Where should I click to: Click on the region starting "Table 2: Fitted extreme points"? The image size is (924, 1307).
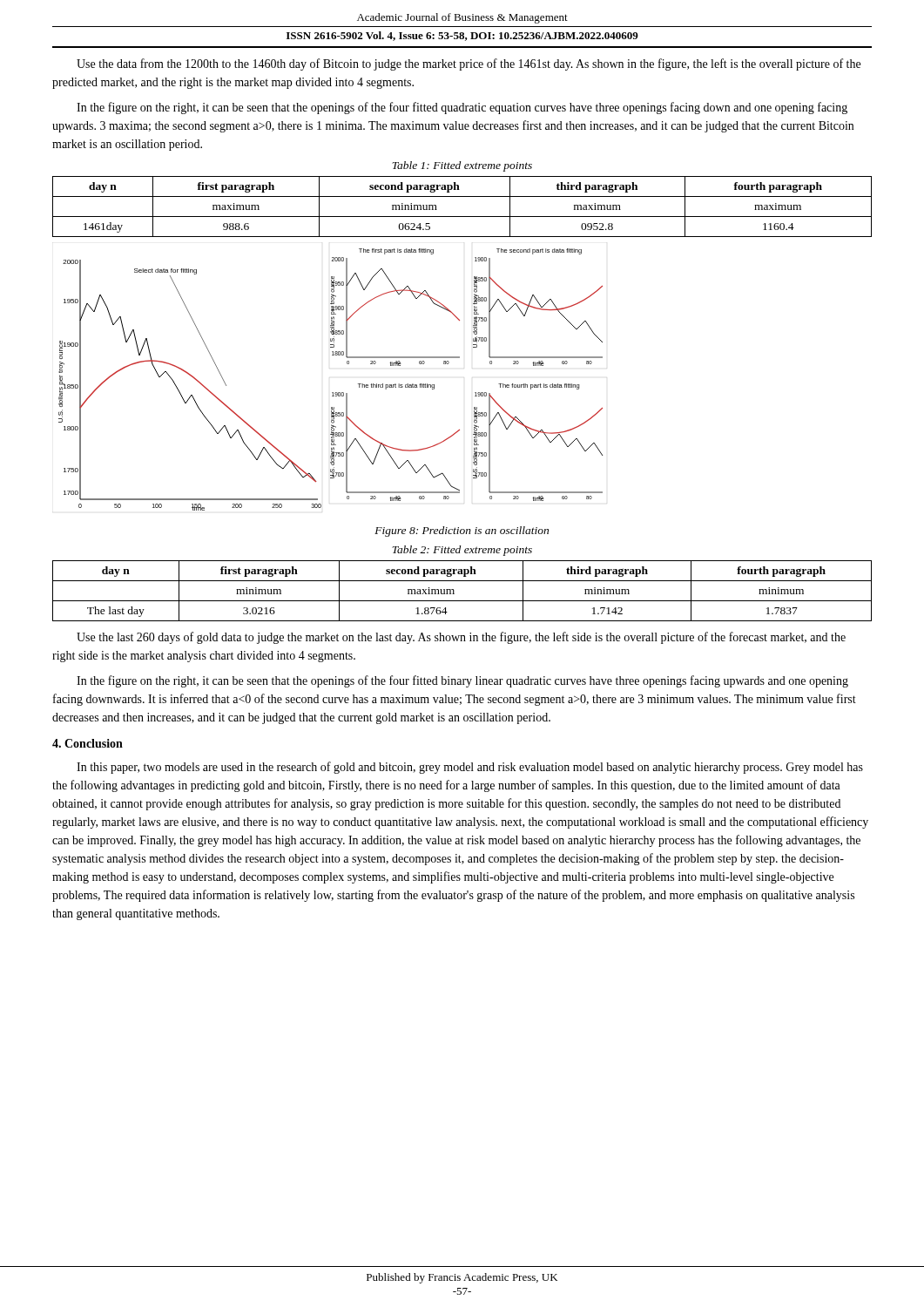(x=462, y=549)
